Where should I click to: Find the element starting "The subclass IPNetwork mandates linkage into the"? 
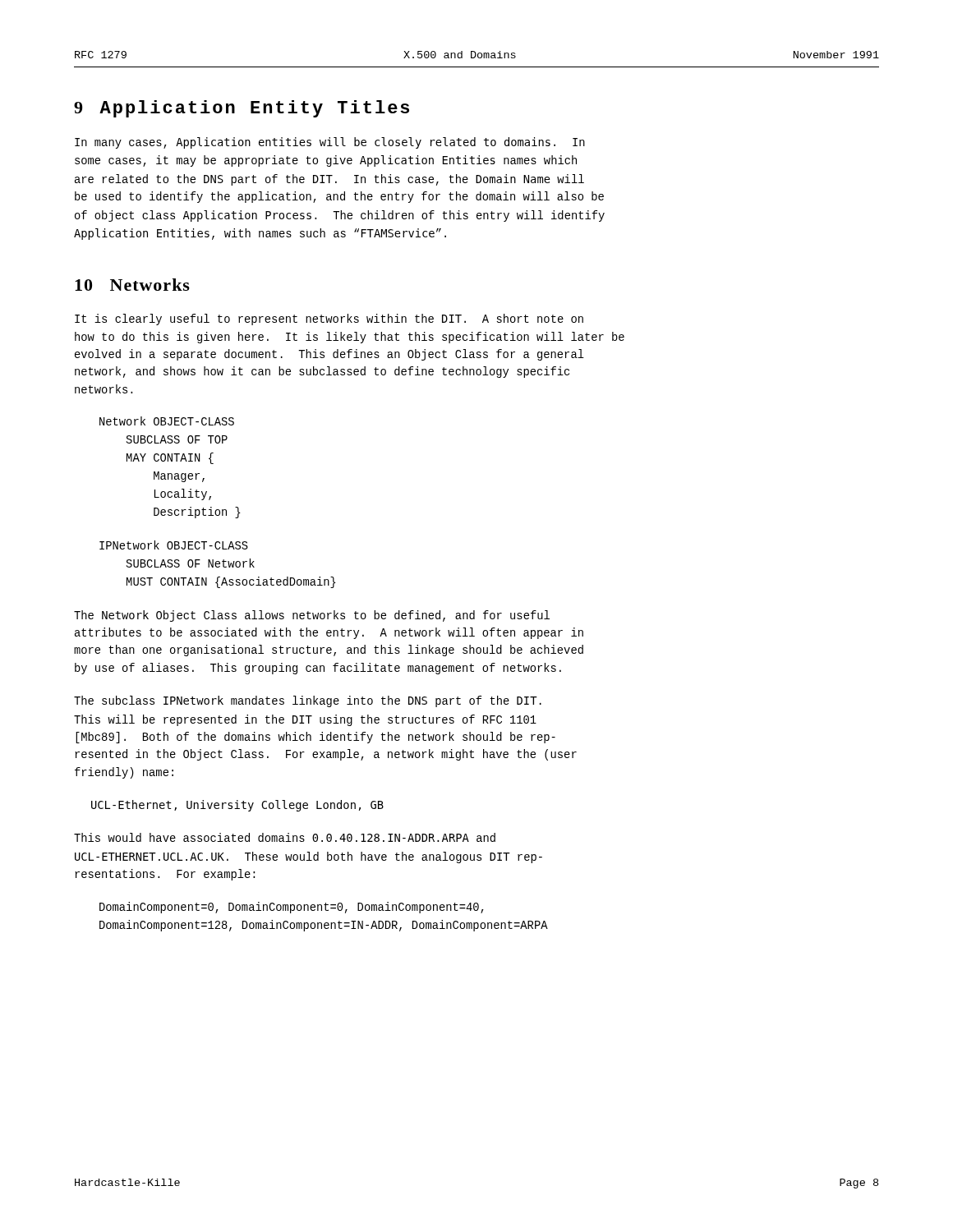pyautogui.click(x=326, y=737)
